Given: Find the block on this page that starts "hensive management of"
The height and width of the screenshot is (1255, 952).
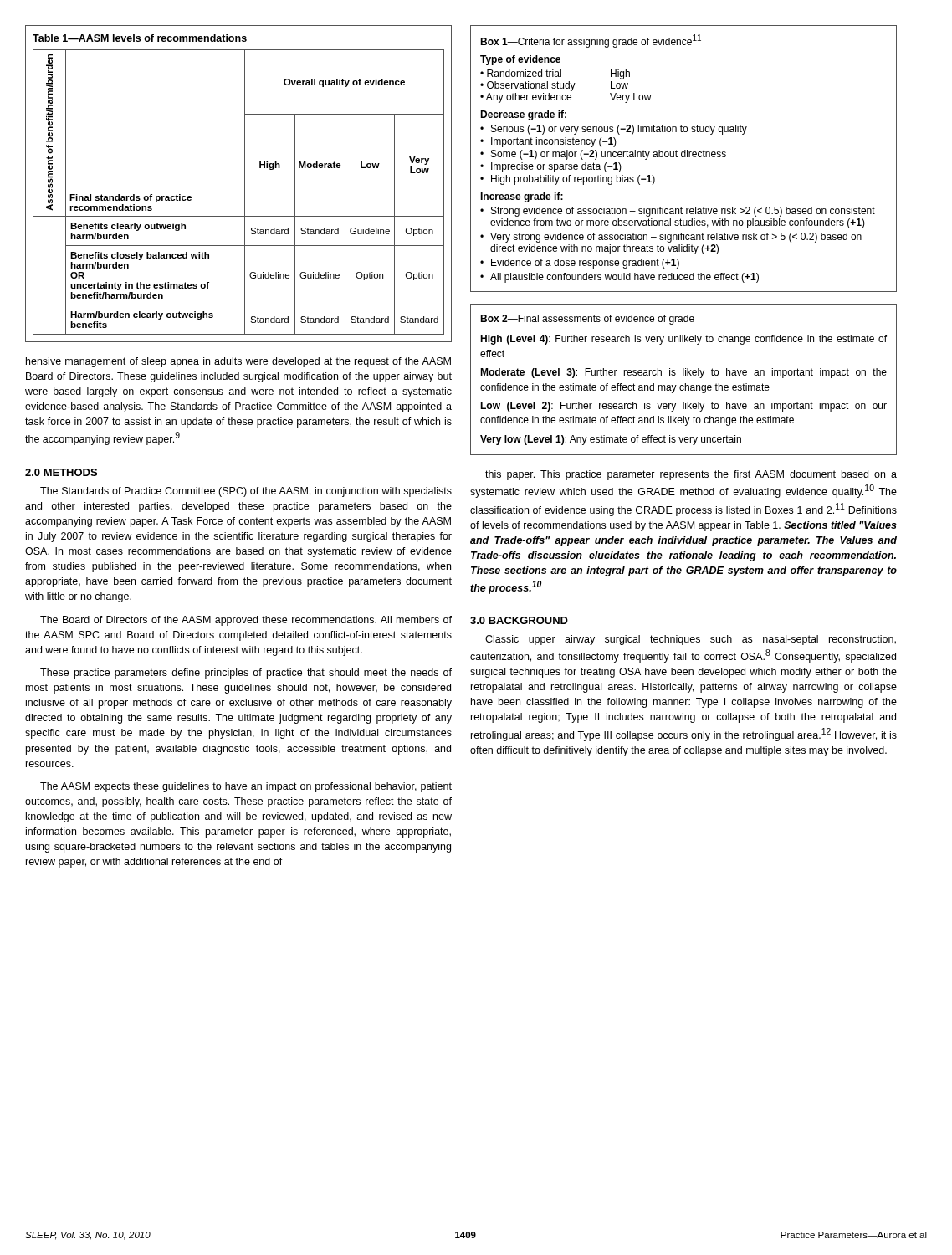Looking at the screenshot, I should (238, 400).
